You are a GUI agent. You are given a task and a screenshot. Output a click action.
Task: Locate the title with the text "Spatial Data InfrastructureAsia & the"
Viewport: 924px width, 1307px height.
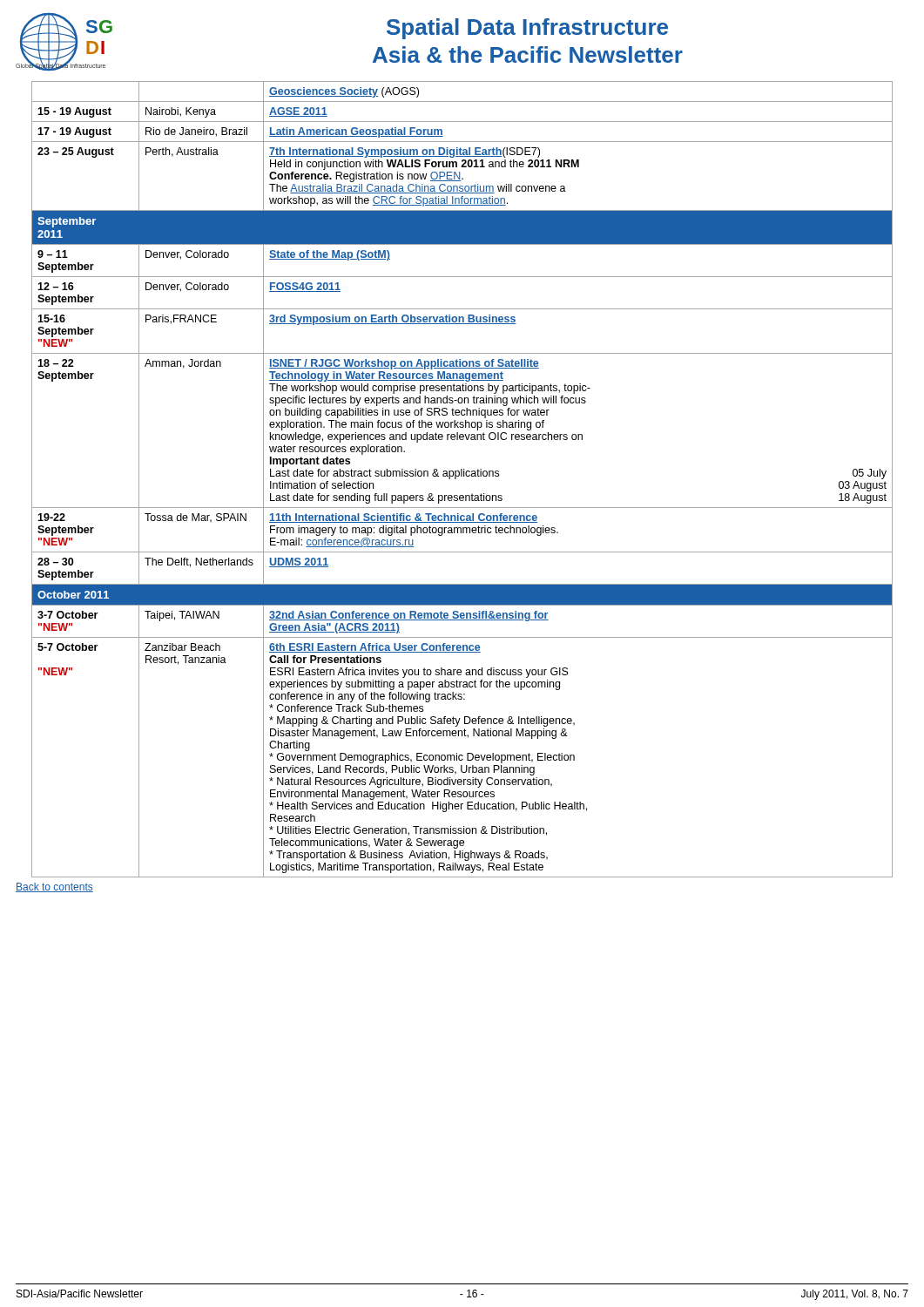point(527,41)
